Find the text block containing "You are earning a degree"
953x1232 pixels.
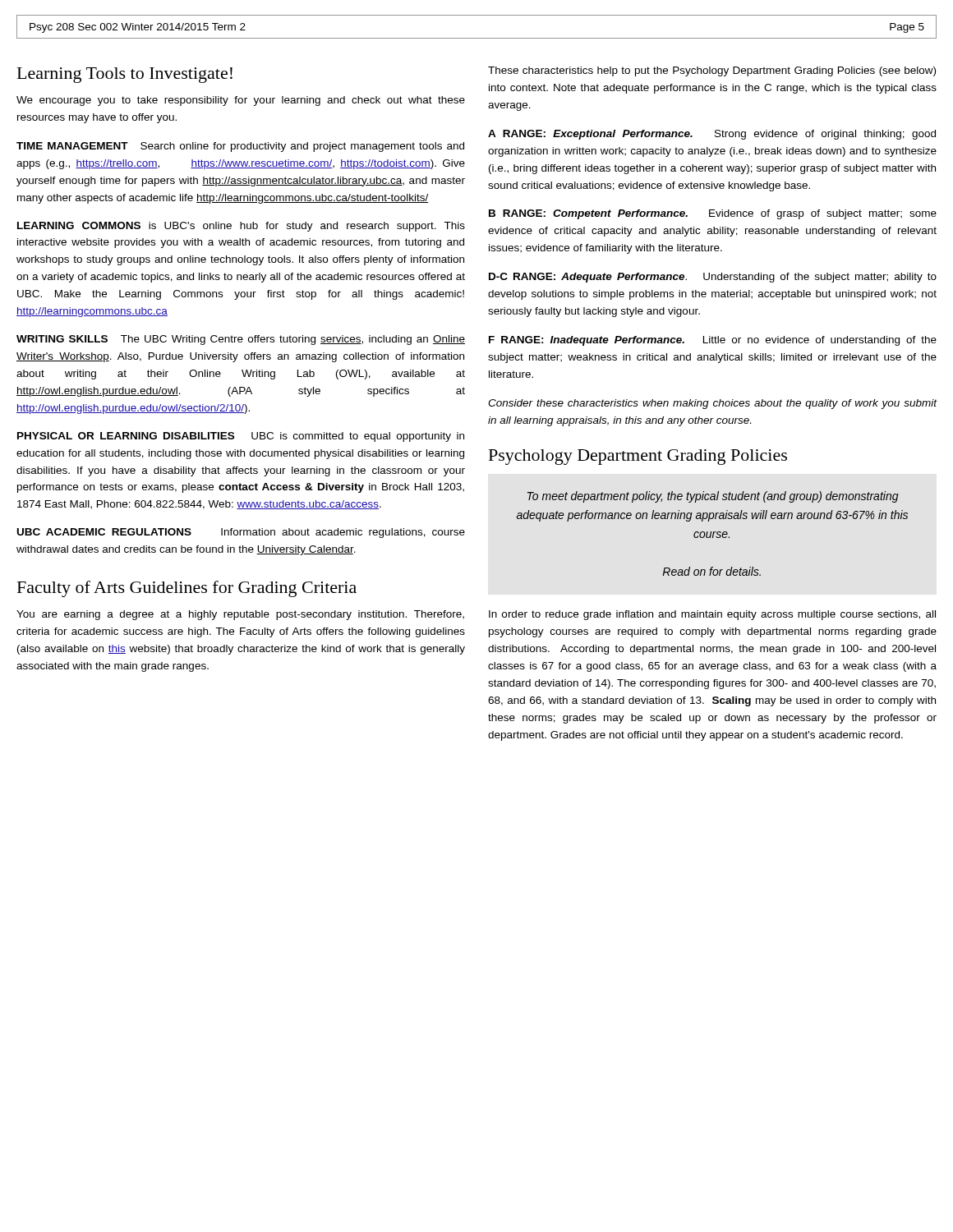point(241,640)
